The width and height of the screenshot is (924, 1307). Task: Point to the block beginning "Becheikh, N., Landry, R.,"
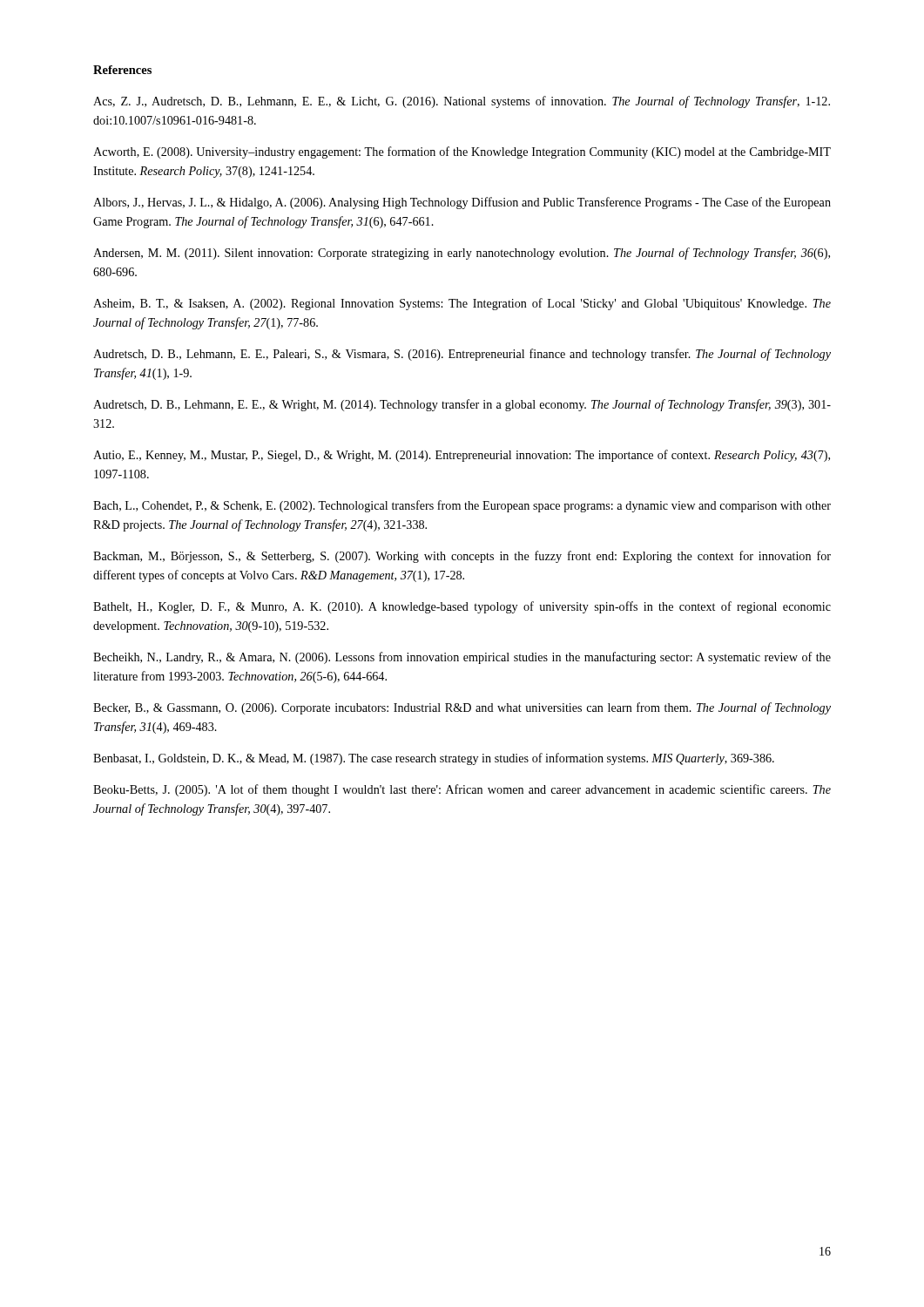462,667
